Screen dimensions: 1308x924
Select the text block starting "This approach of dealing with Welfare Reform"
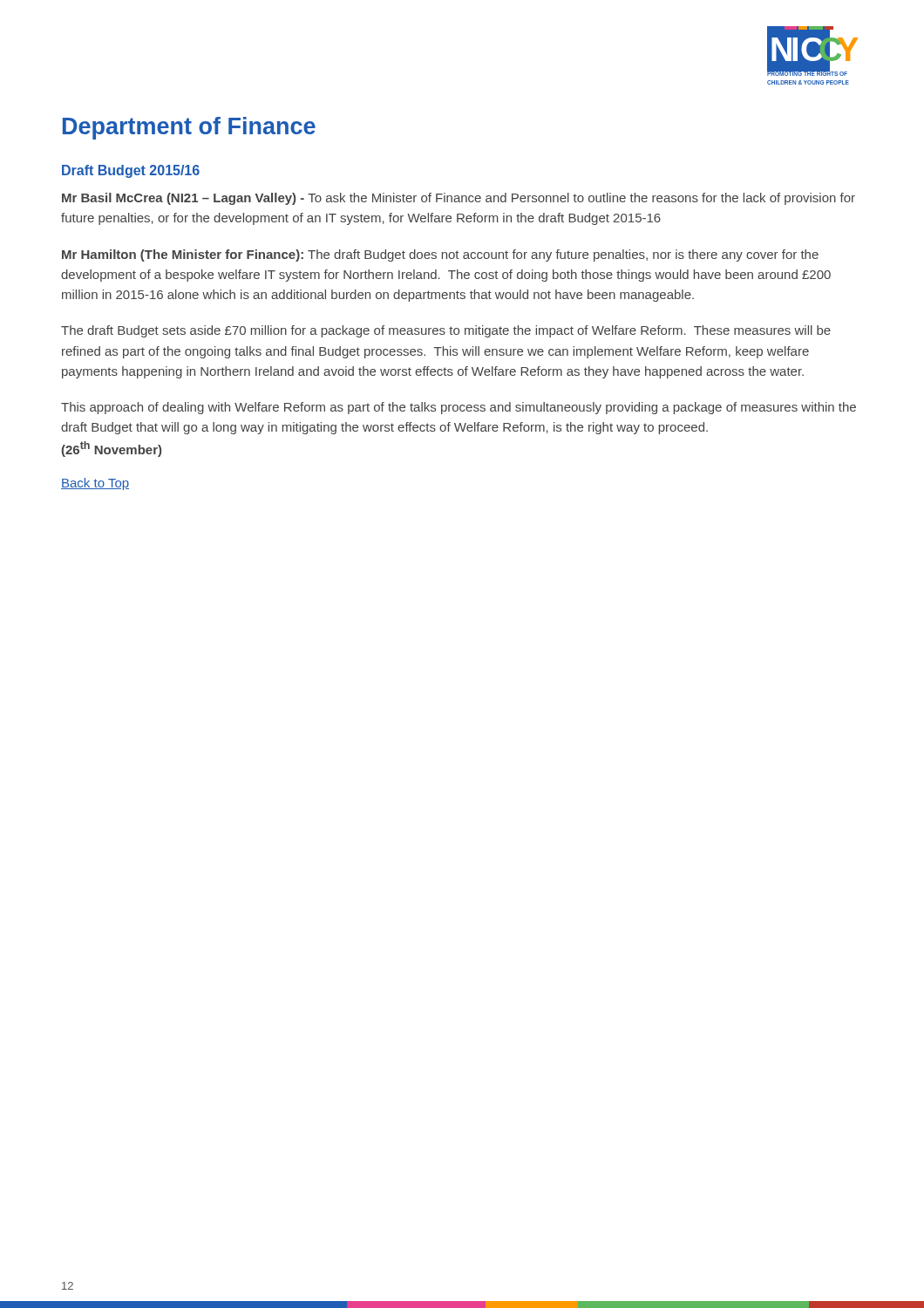[459, 428]
